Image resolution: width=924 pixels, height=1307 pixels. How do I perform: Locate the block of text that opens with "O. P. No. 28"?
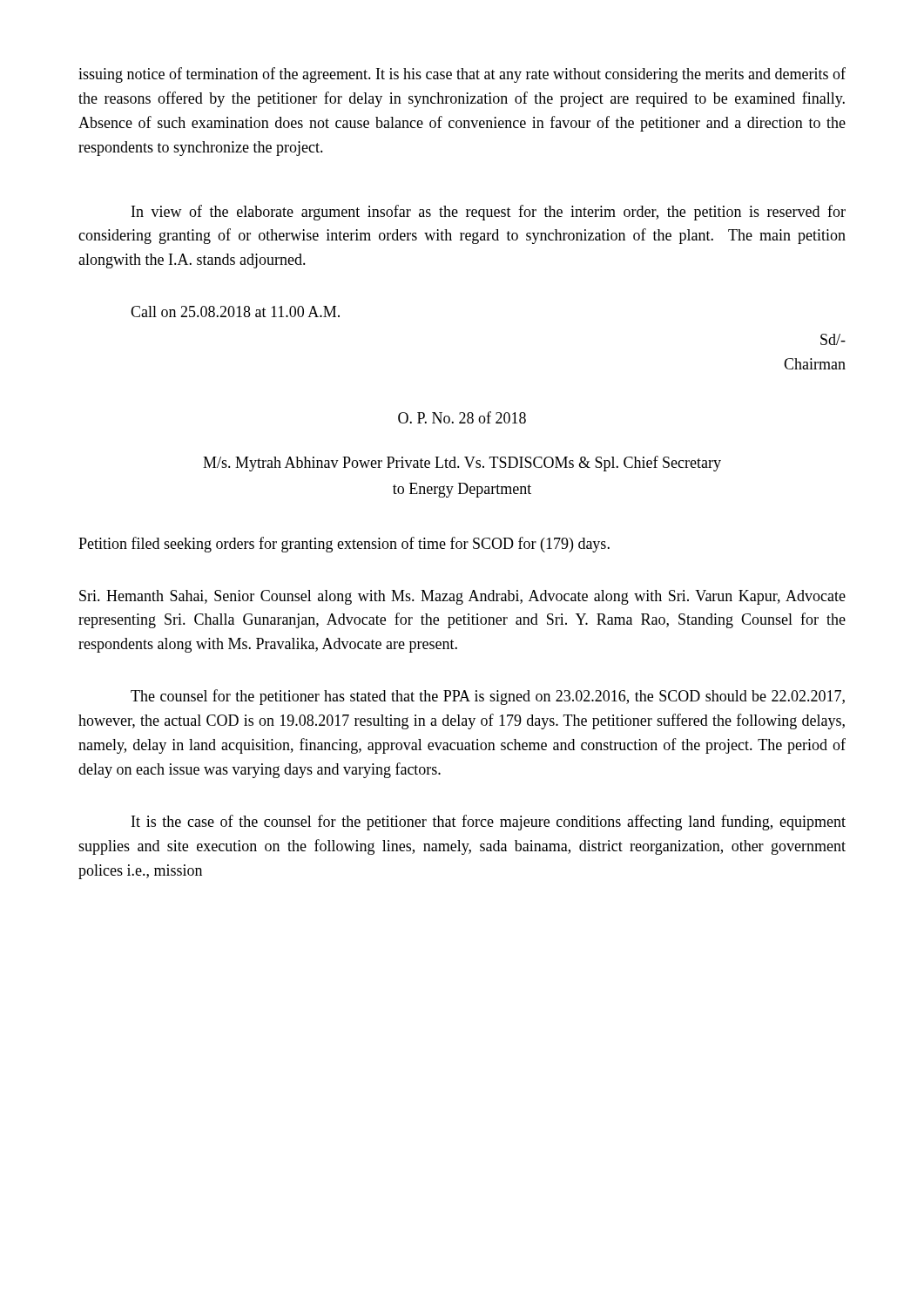click(x=462, y=418)
